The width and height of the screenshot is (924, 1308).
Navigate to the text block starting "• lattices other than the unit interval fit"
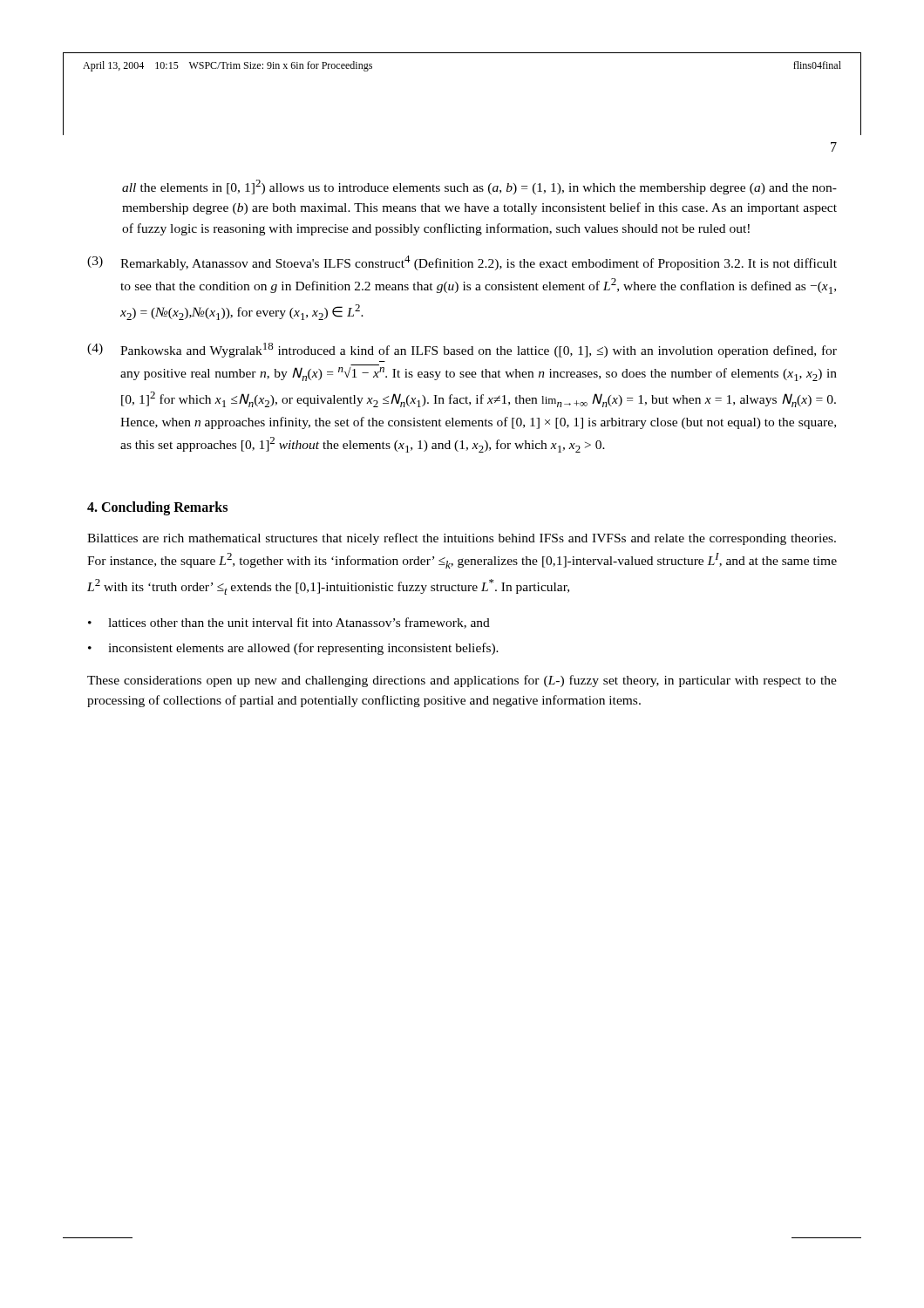click(462, 622)
